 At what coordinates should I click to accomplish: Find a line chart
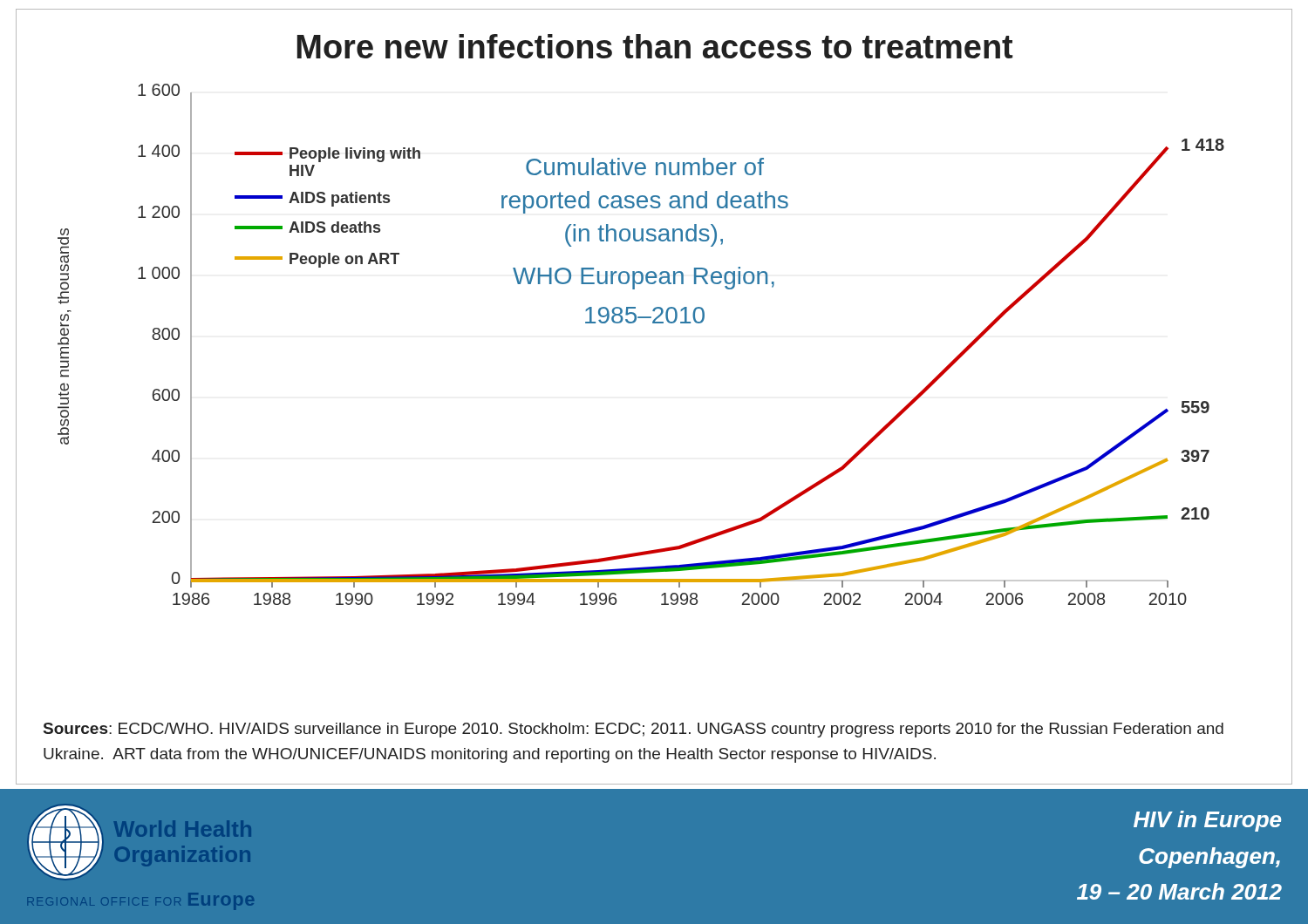click(649, 367)
